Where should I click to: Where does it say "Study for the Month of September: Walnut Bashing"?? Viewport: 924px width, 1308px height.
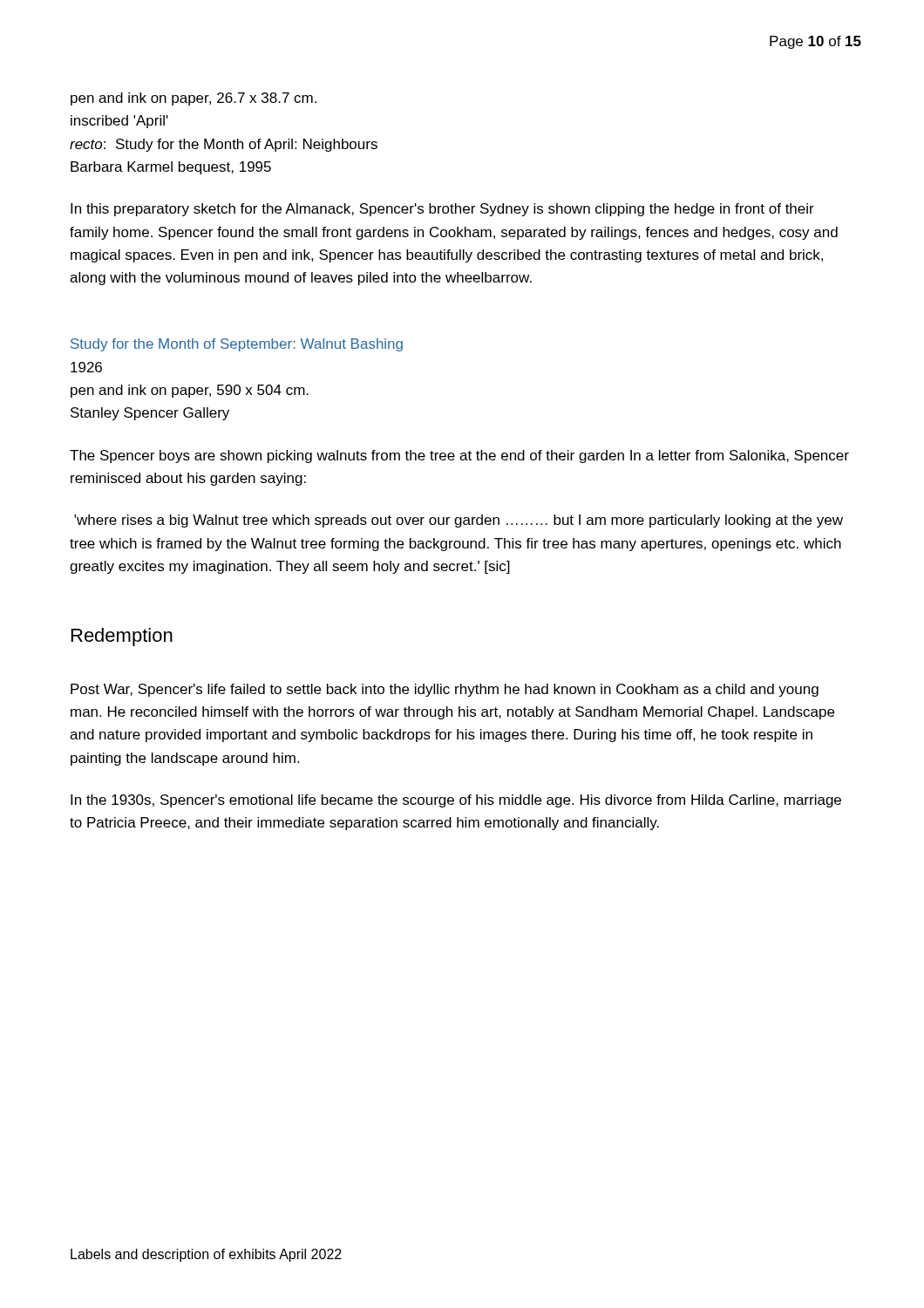click(237, 344)
